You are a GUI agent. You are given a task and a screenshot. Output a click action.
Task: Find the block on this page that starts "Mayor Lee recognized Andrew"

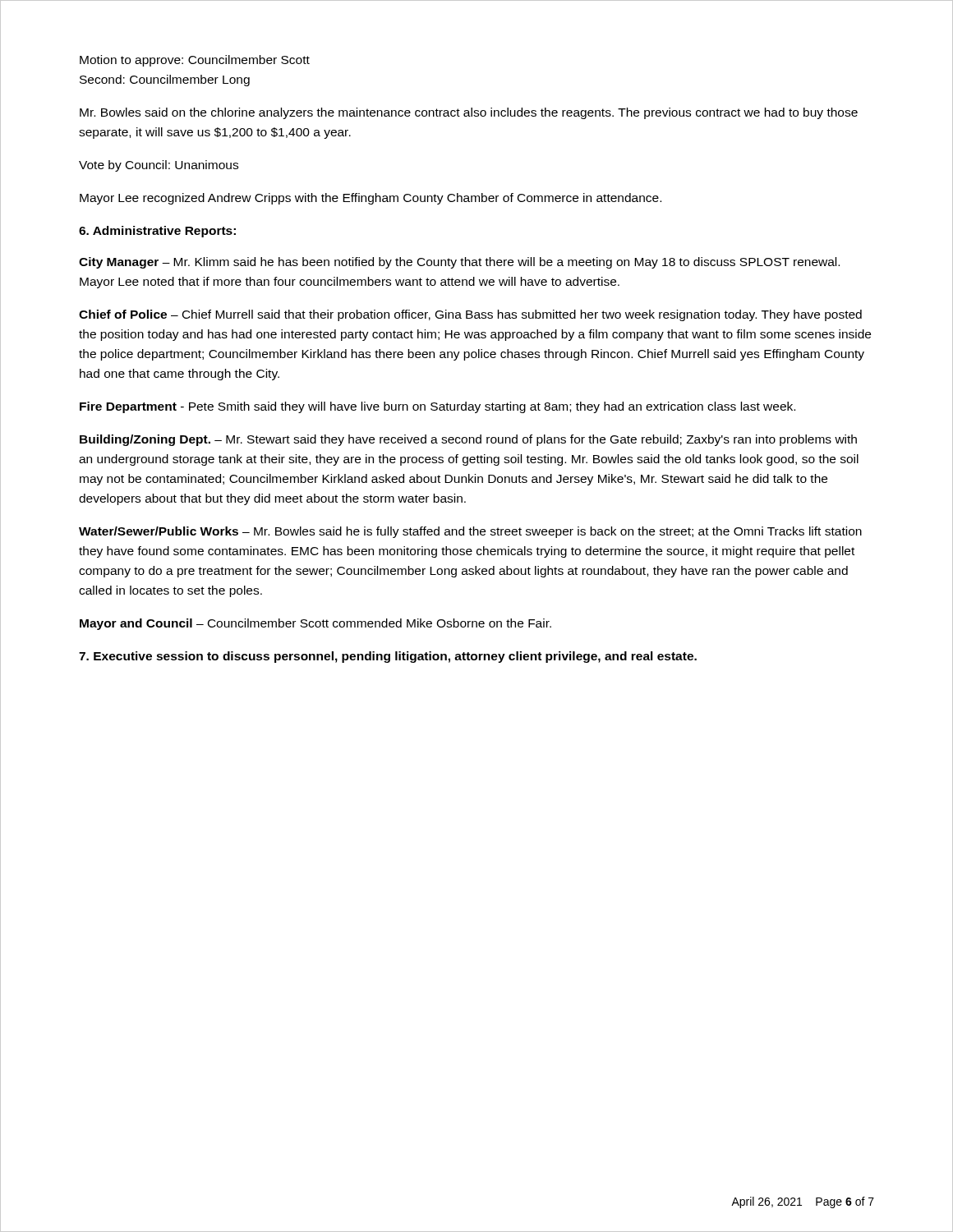(371, 198)
